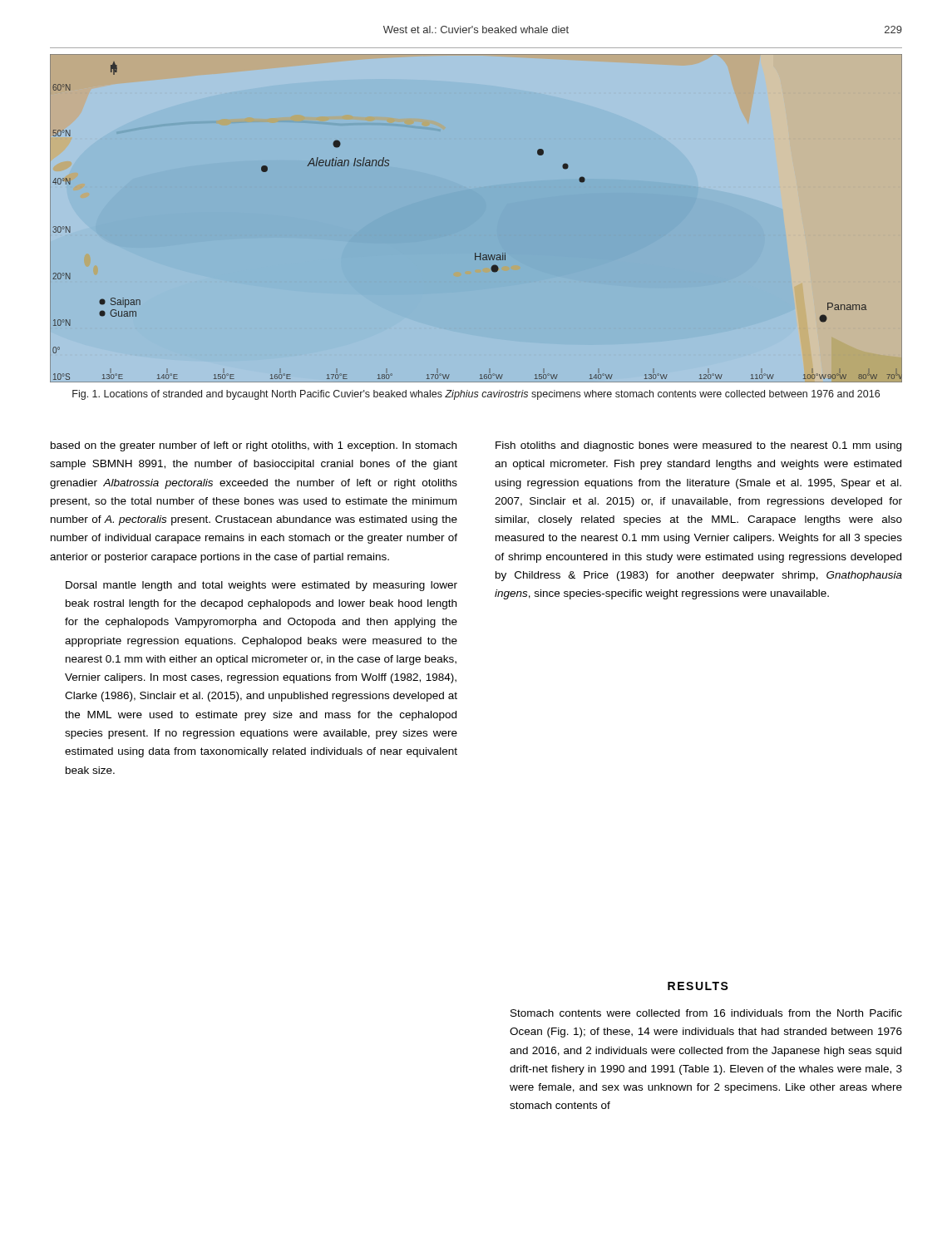Image resolution: width=952 pixels, height=1247 pixels.
Task: Click on the text block that says "Stomach contents were"
Action: [706, 1060]
